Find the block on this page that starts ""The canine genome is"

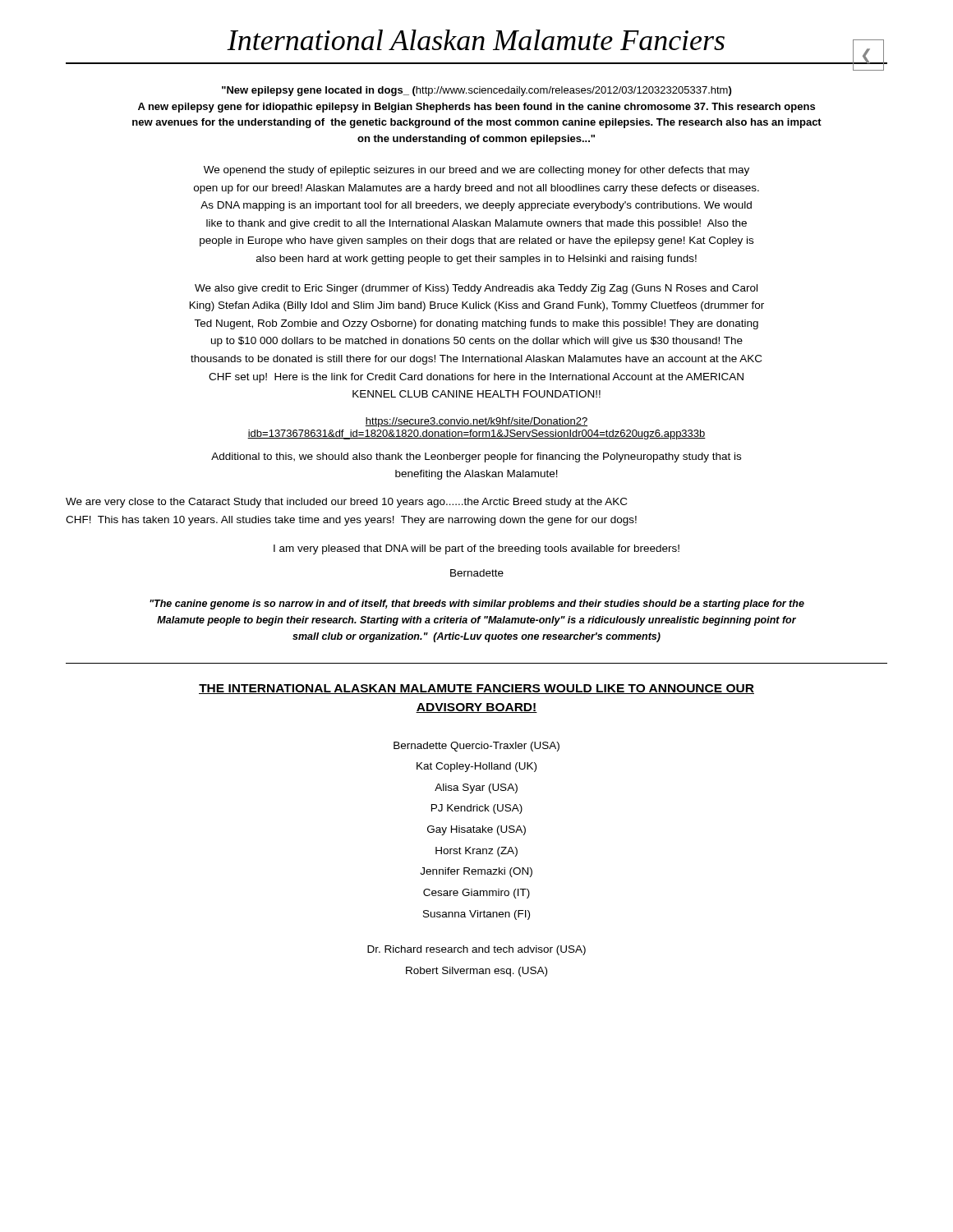476,620
